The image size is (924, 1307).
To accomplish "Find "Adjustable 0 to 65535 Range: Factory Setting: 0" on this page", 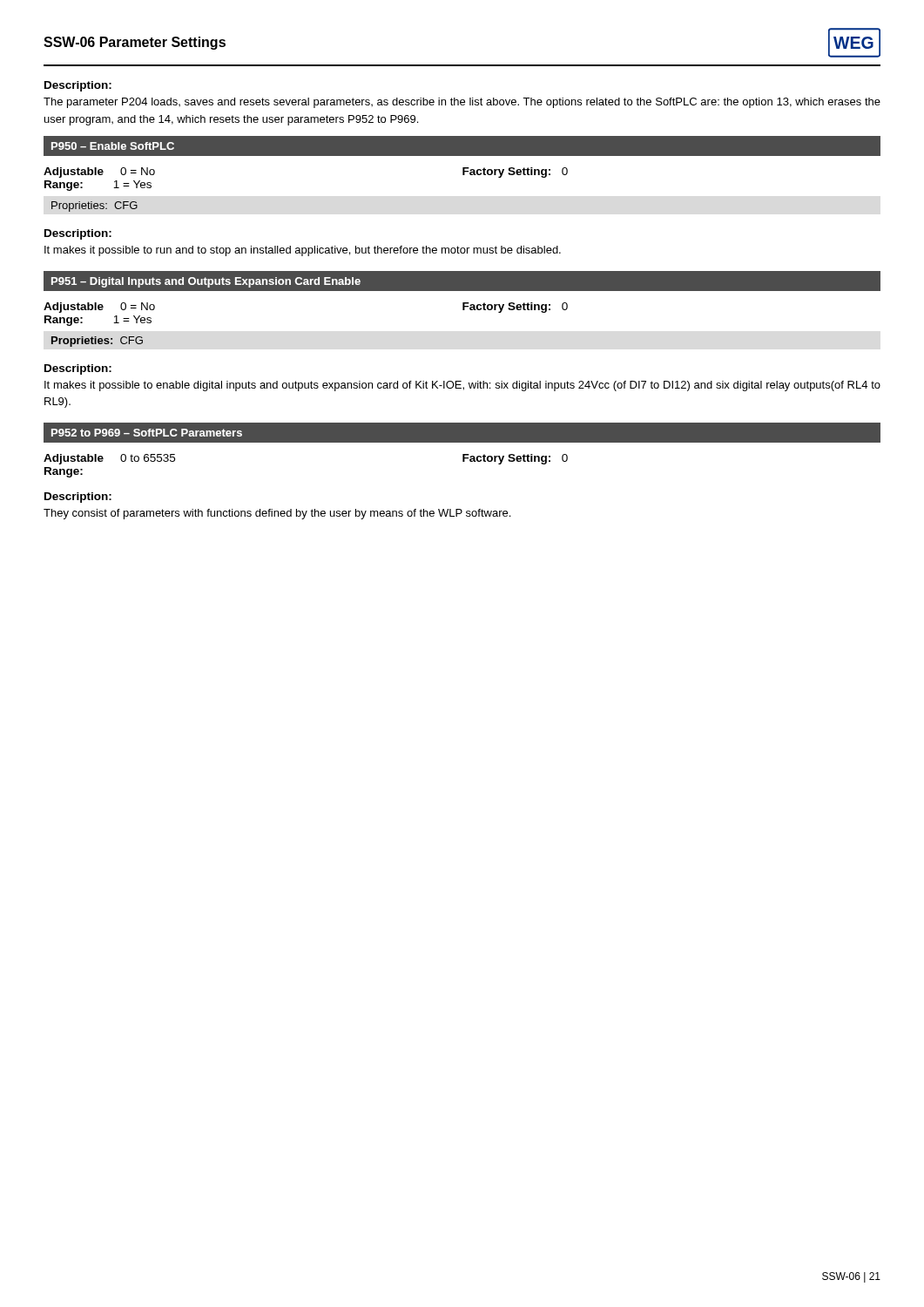I will coord(462,461).
